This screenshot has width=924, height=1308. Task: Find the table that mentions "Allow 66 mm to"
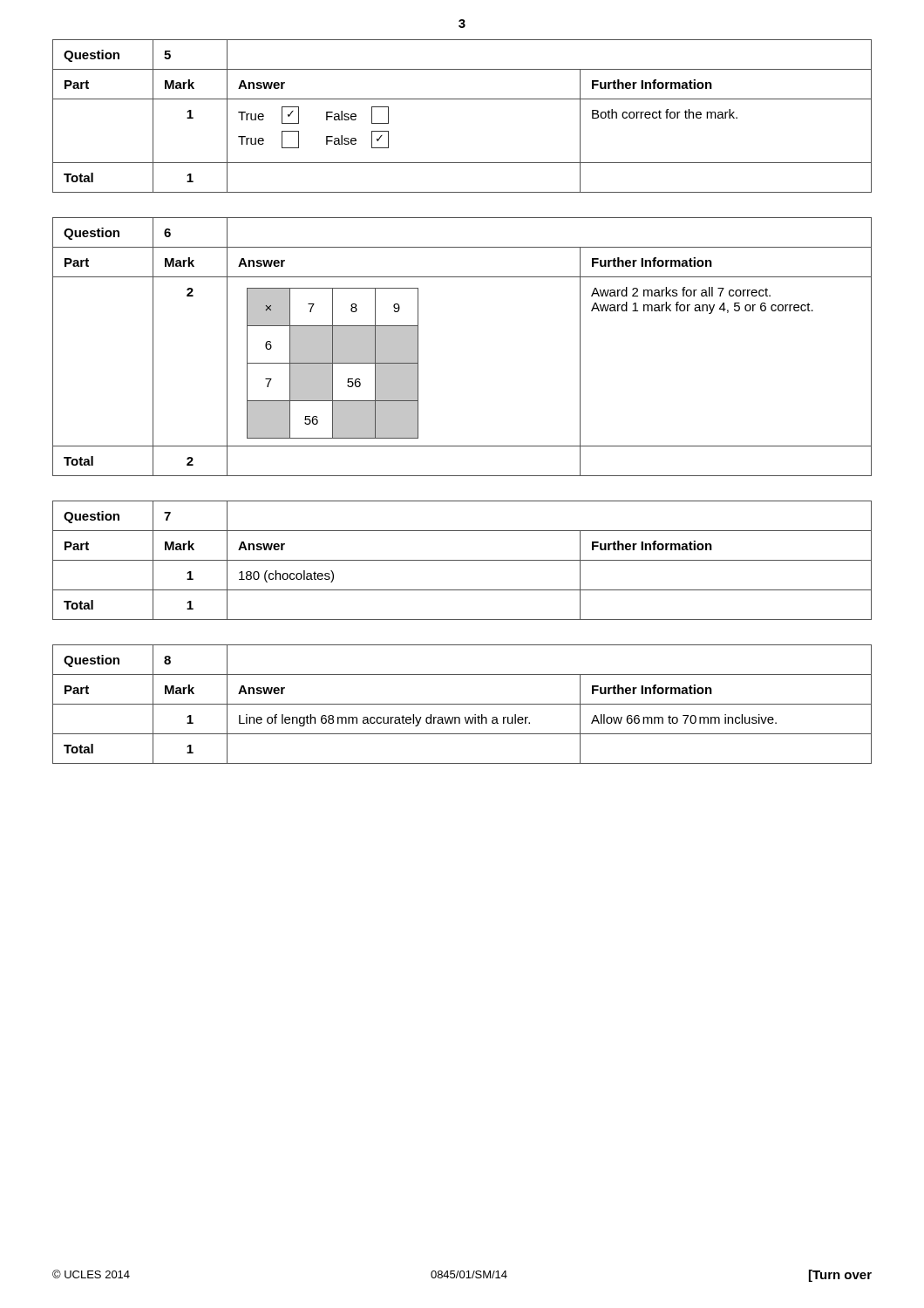coord(462,704)
